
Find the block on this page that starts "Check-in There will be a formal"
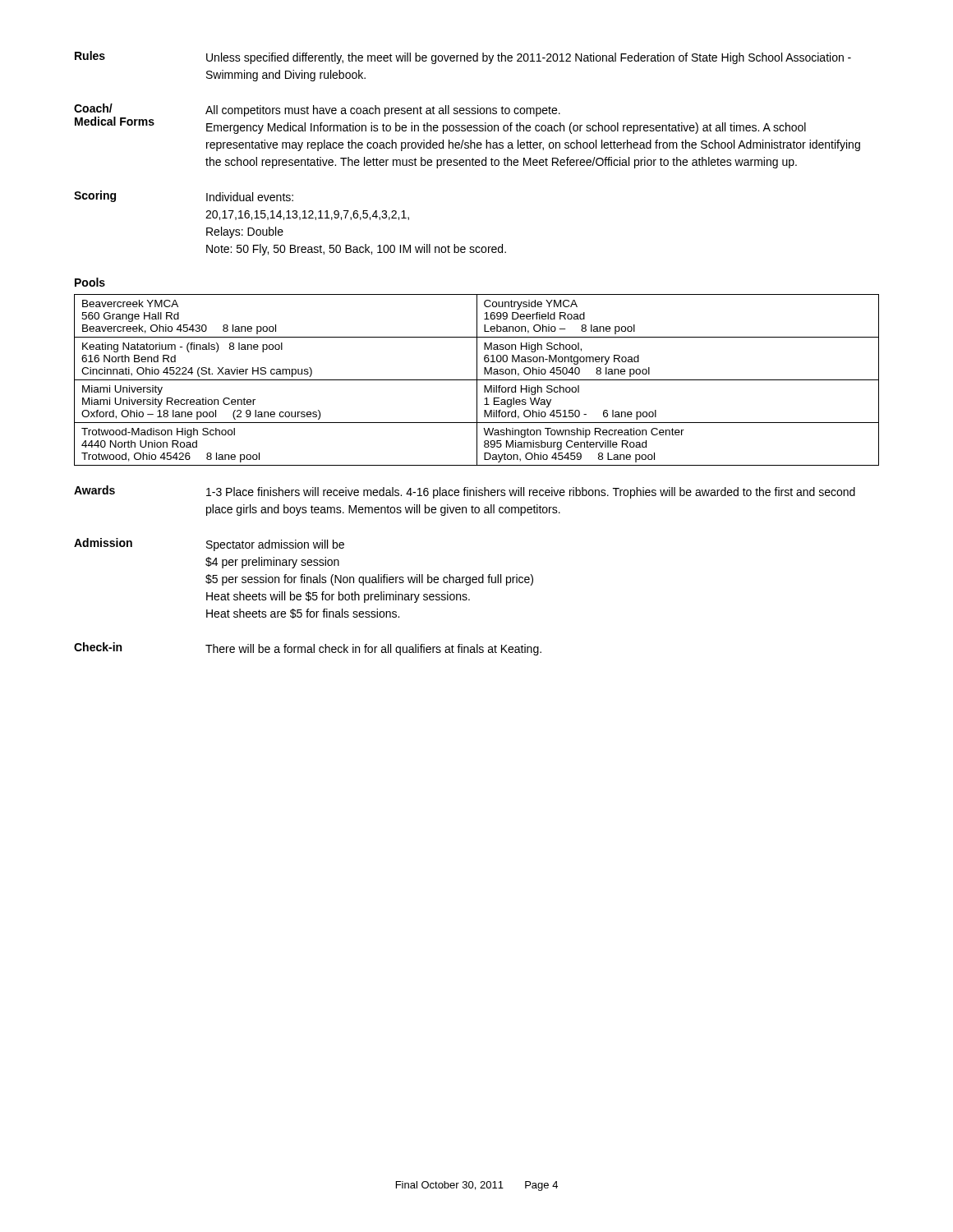476,649
